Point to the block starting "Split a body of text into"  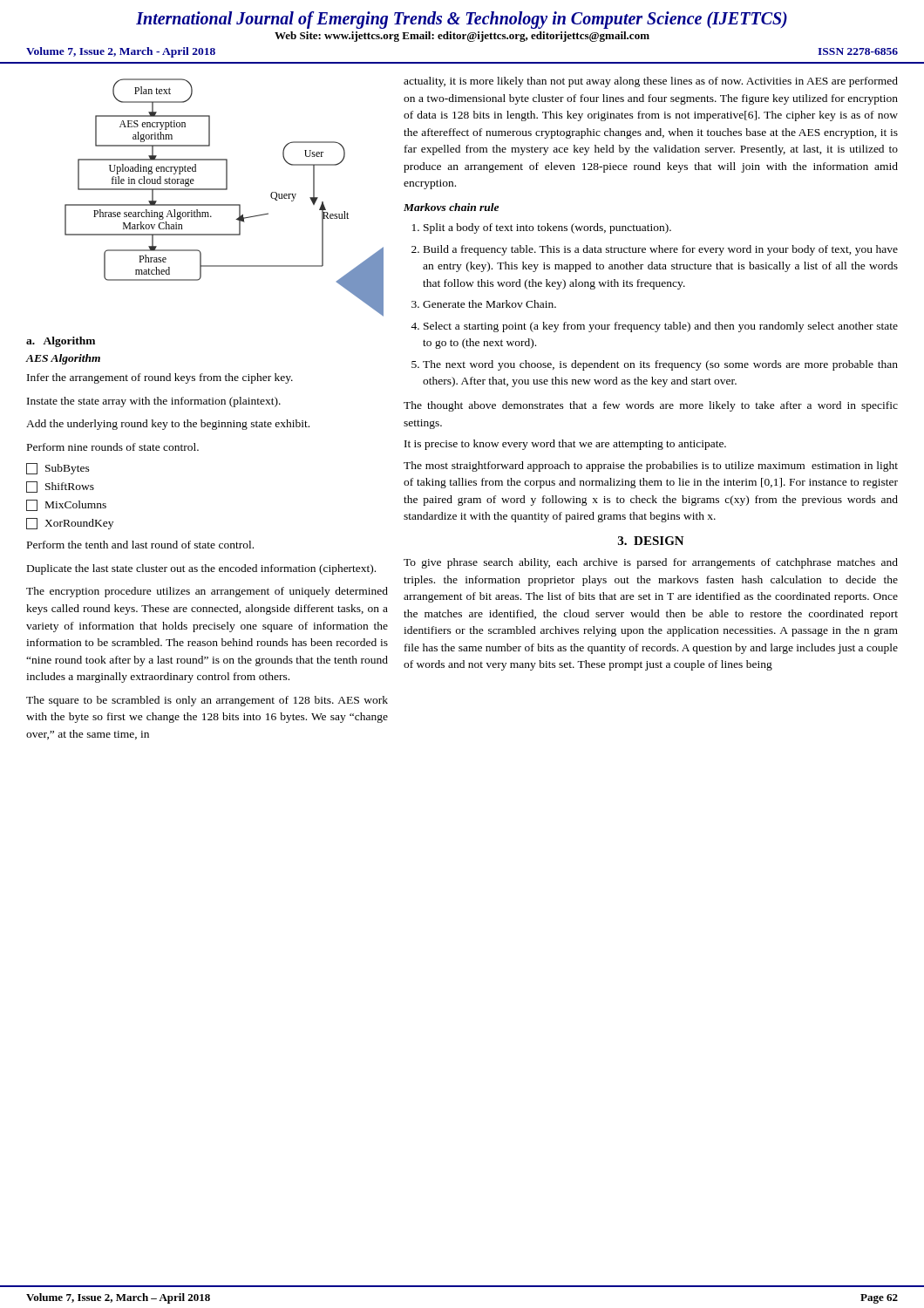[547, 227]
